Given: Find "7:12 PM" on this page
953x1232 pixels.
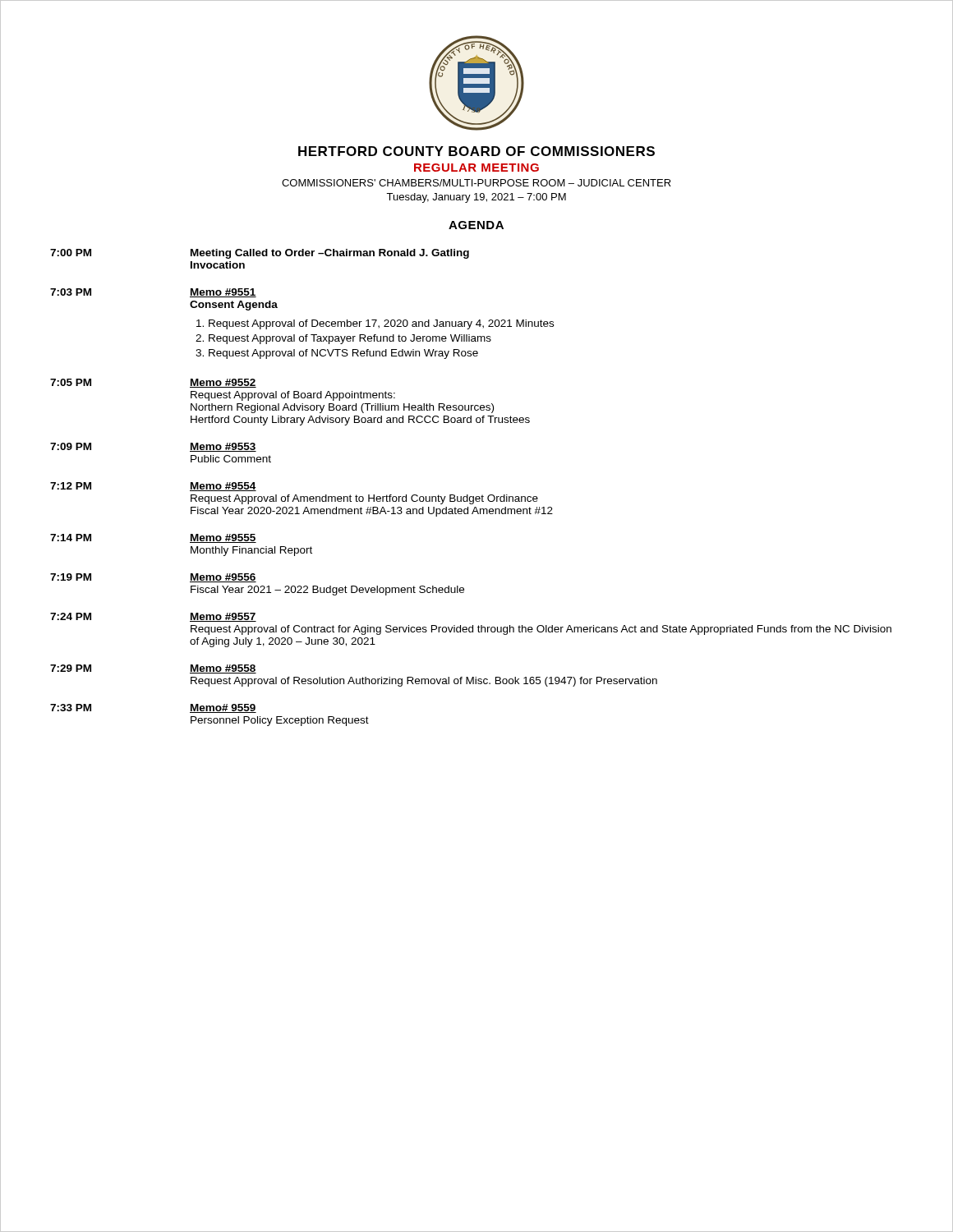Looking at the screenshot, I should (x=71, y=486).
